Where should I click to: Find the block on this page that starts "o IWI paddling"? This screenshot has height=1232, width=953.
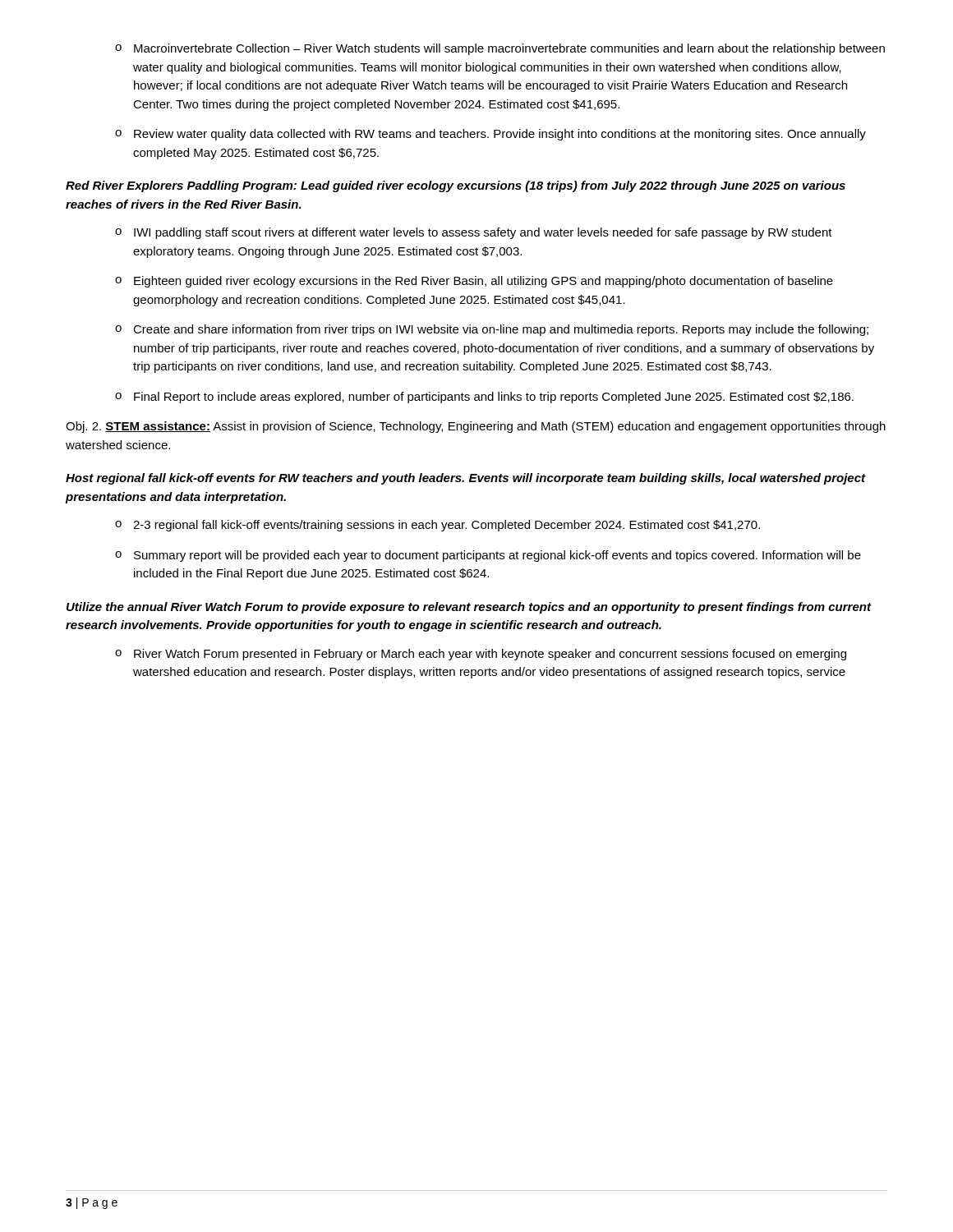click(501, 242)
